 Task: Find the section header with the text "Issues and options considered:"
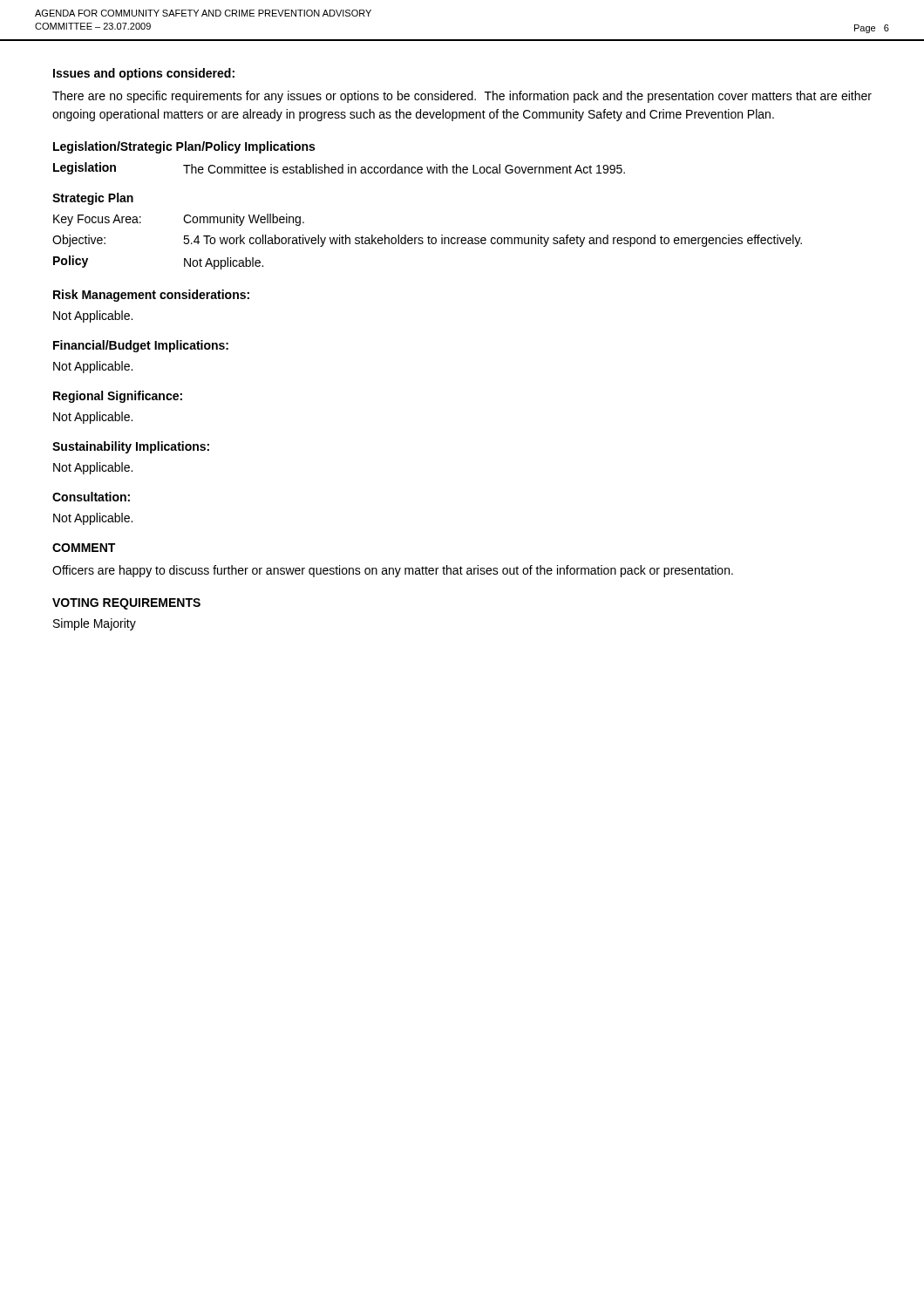coord(144,73)
